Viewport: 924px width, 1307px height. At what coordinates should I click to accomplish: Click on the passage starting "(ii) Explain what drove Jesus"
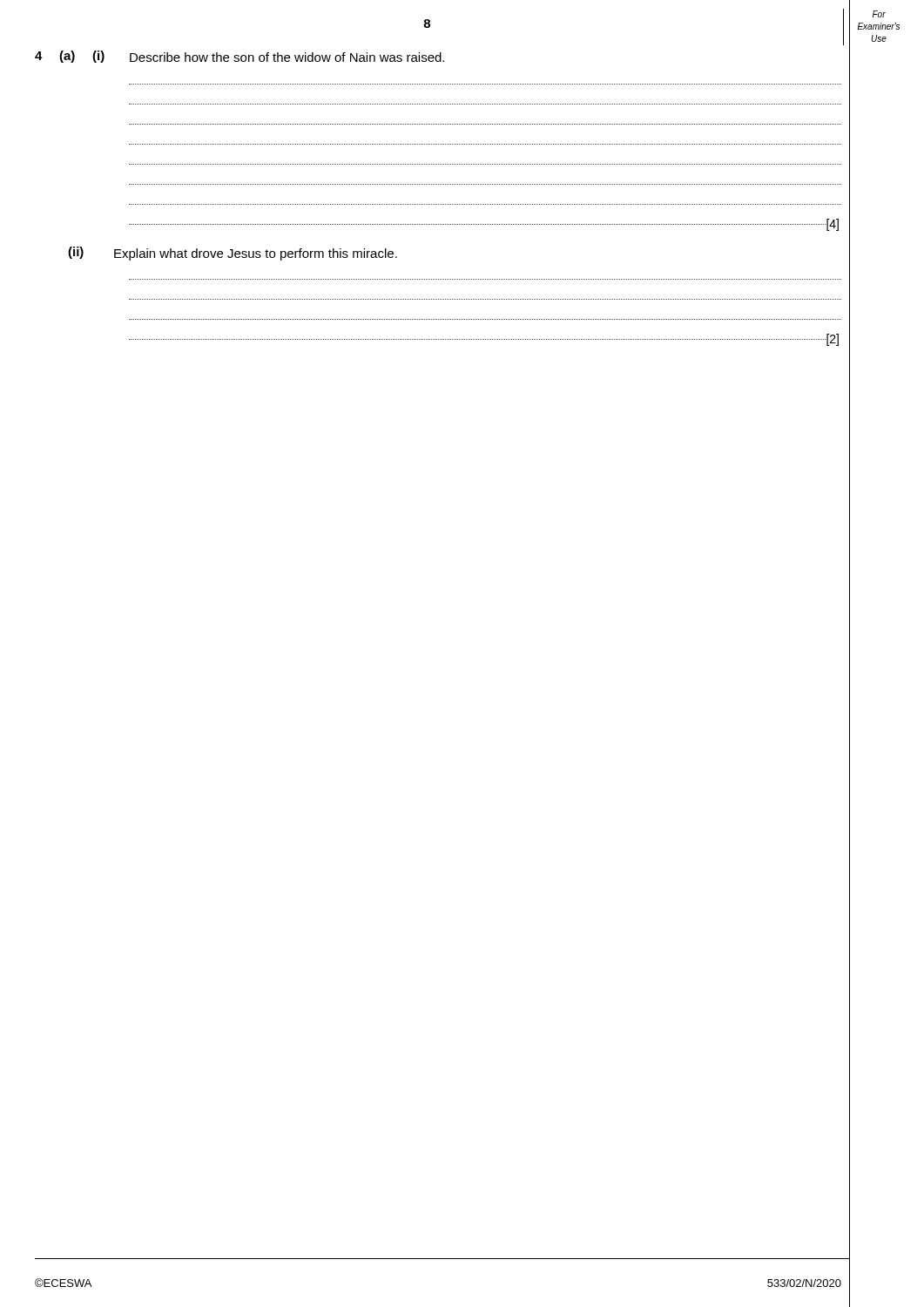point(233,254)
